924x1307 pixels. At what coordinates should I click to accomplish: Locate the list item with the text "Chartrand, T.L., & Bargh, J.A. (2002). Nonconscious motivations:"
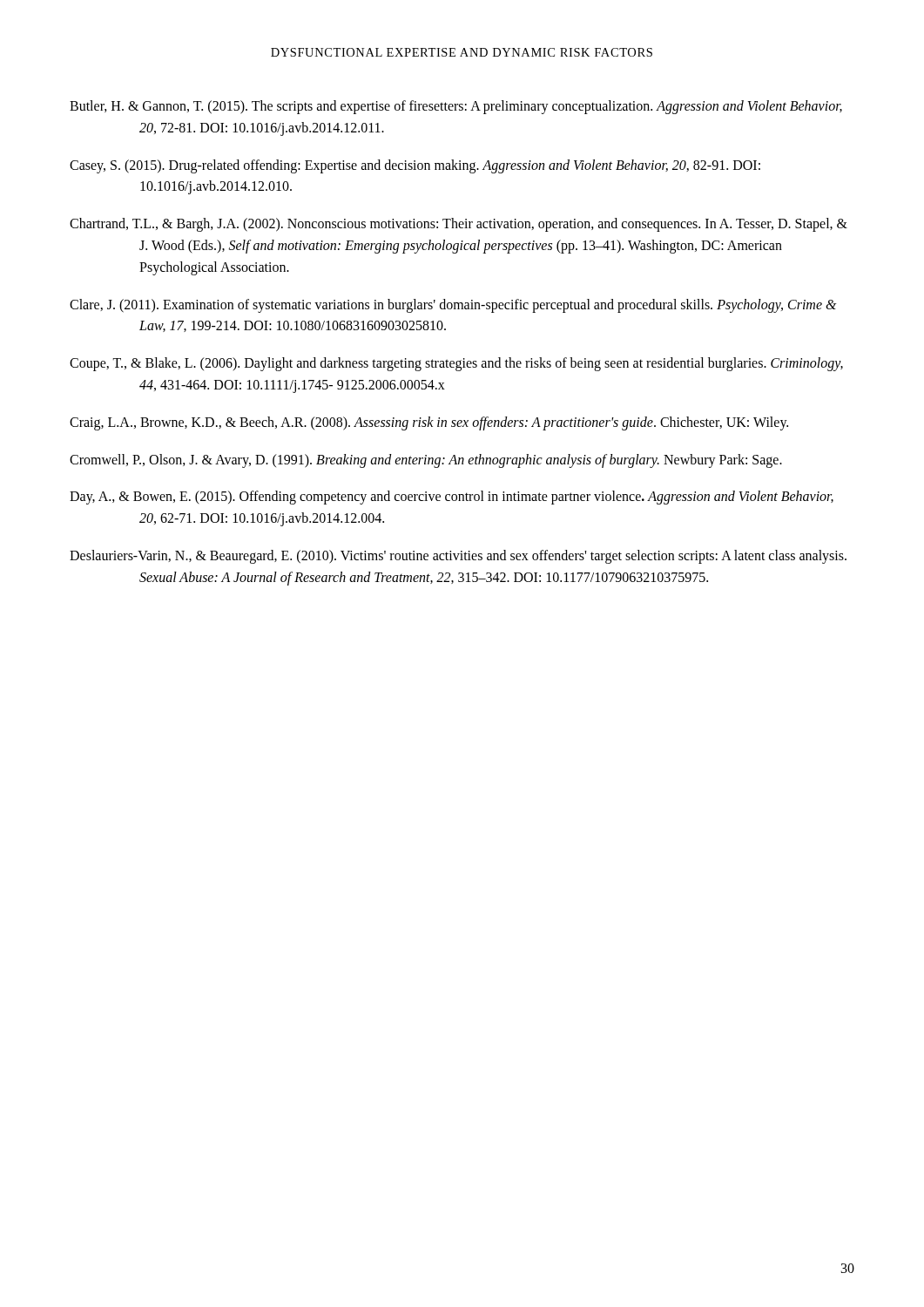459,245
